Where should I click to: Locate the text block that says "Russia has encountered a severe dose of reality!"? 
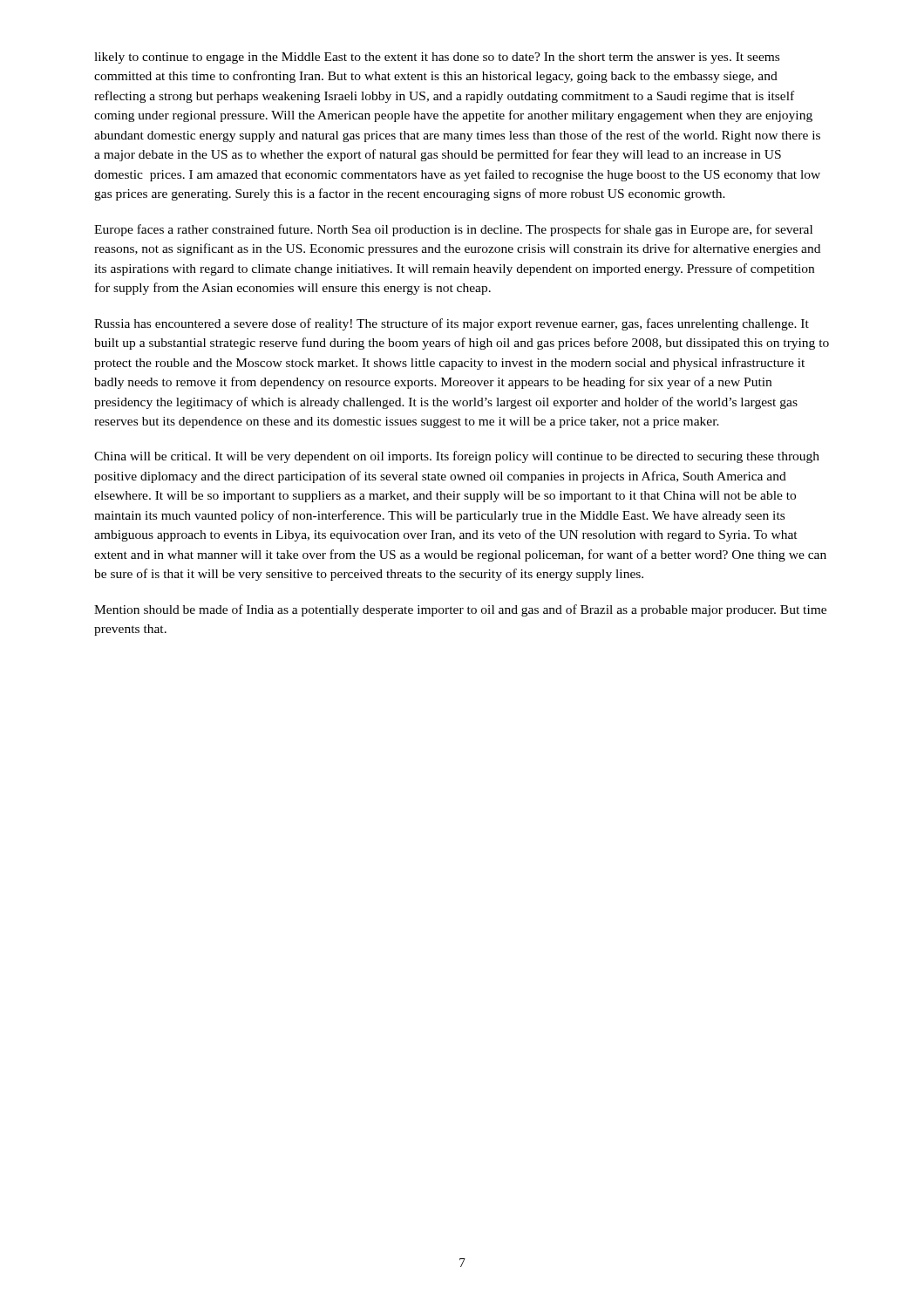click(x=462, y=372)
